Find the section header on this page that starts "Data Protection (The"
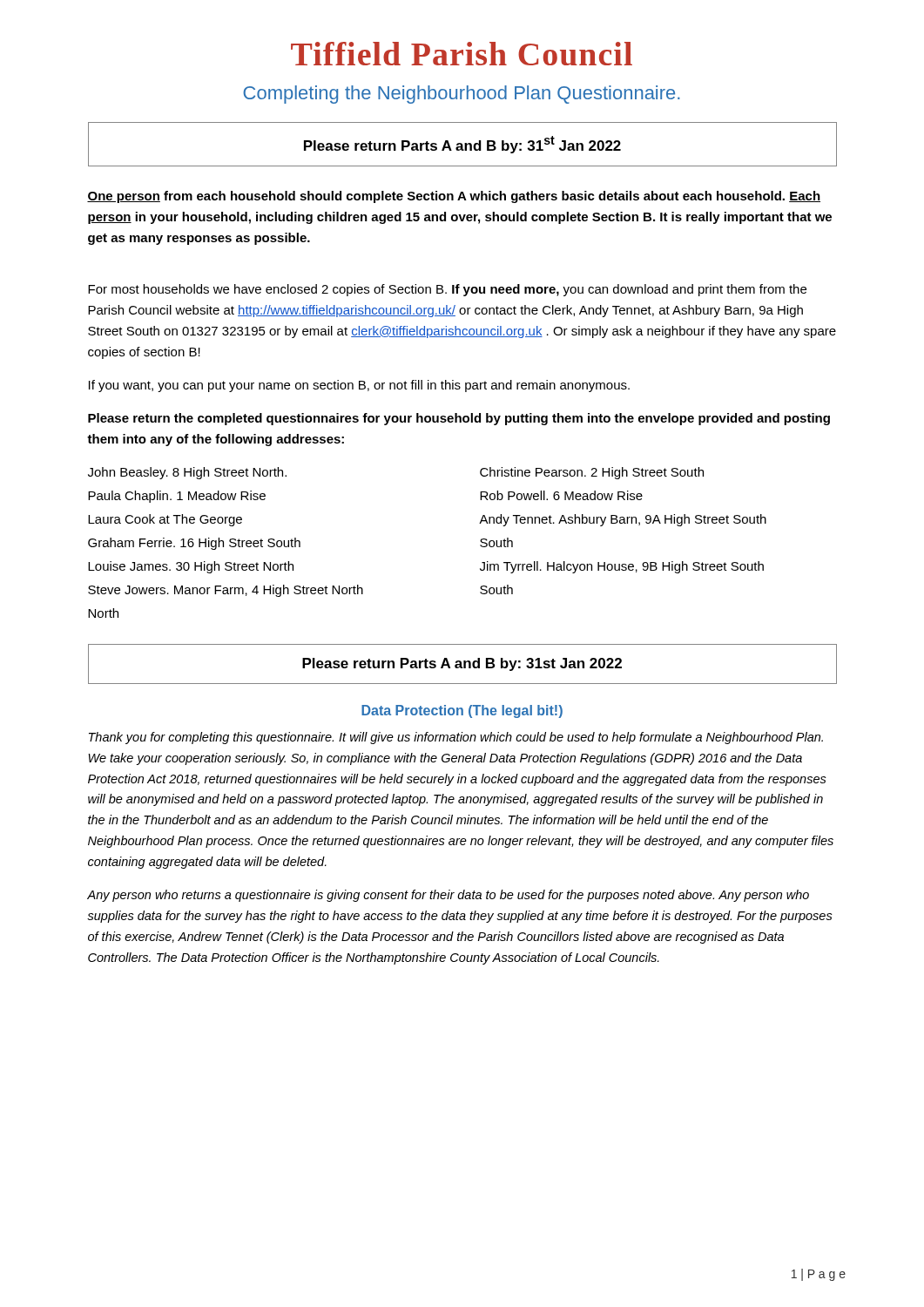Viewport: 924px width, 1307px height. coord(462,710)
